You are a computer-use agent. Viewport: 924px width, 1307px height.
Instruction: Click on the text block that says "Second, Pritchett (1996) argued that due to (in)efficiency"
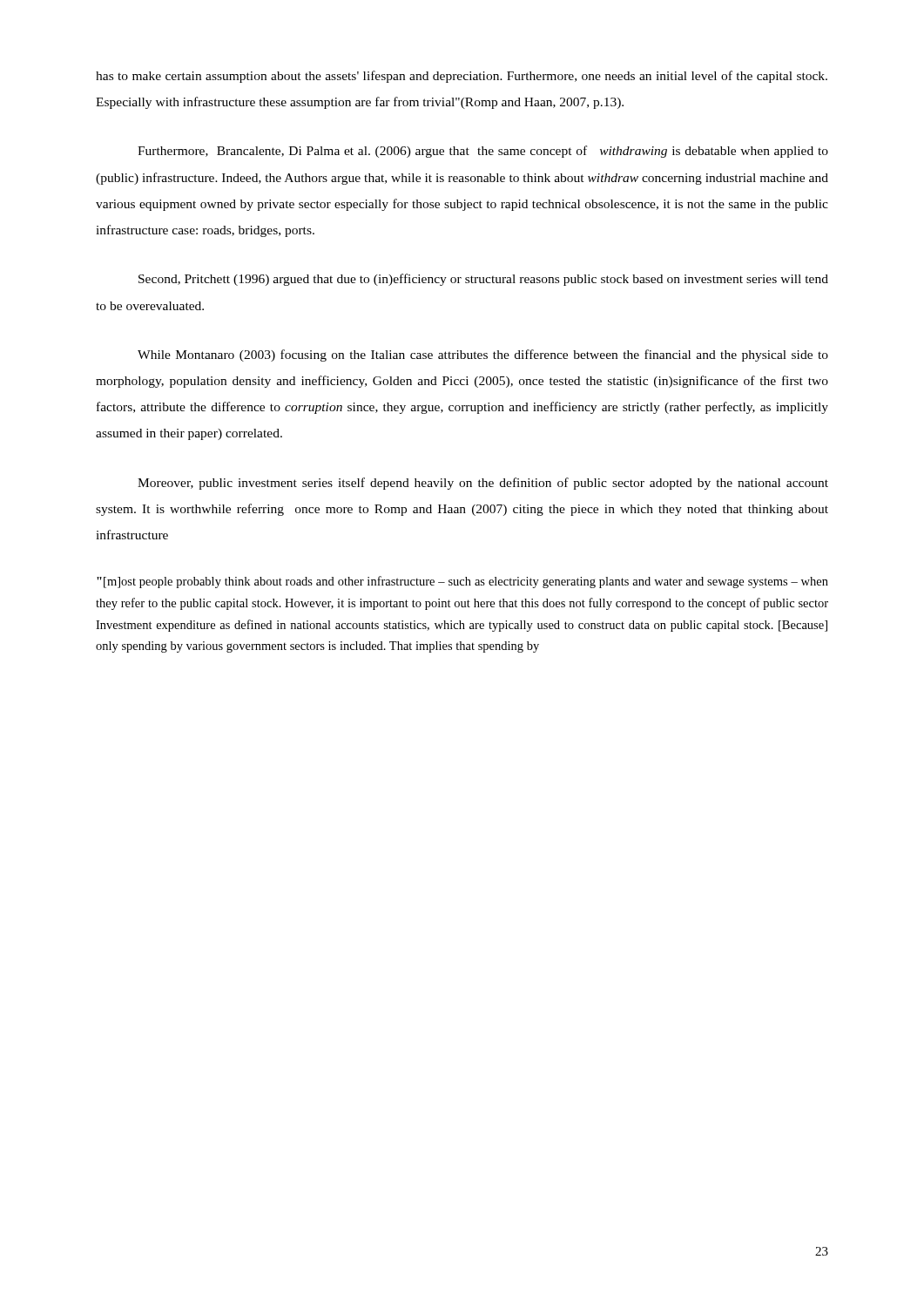[462, 292]
